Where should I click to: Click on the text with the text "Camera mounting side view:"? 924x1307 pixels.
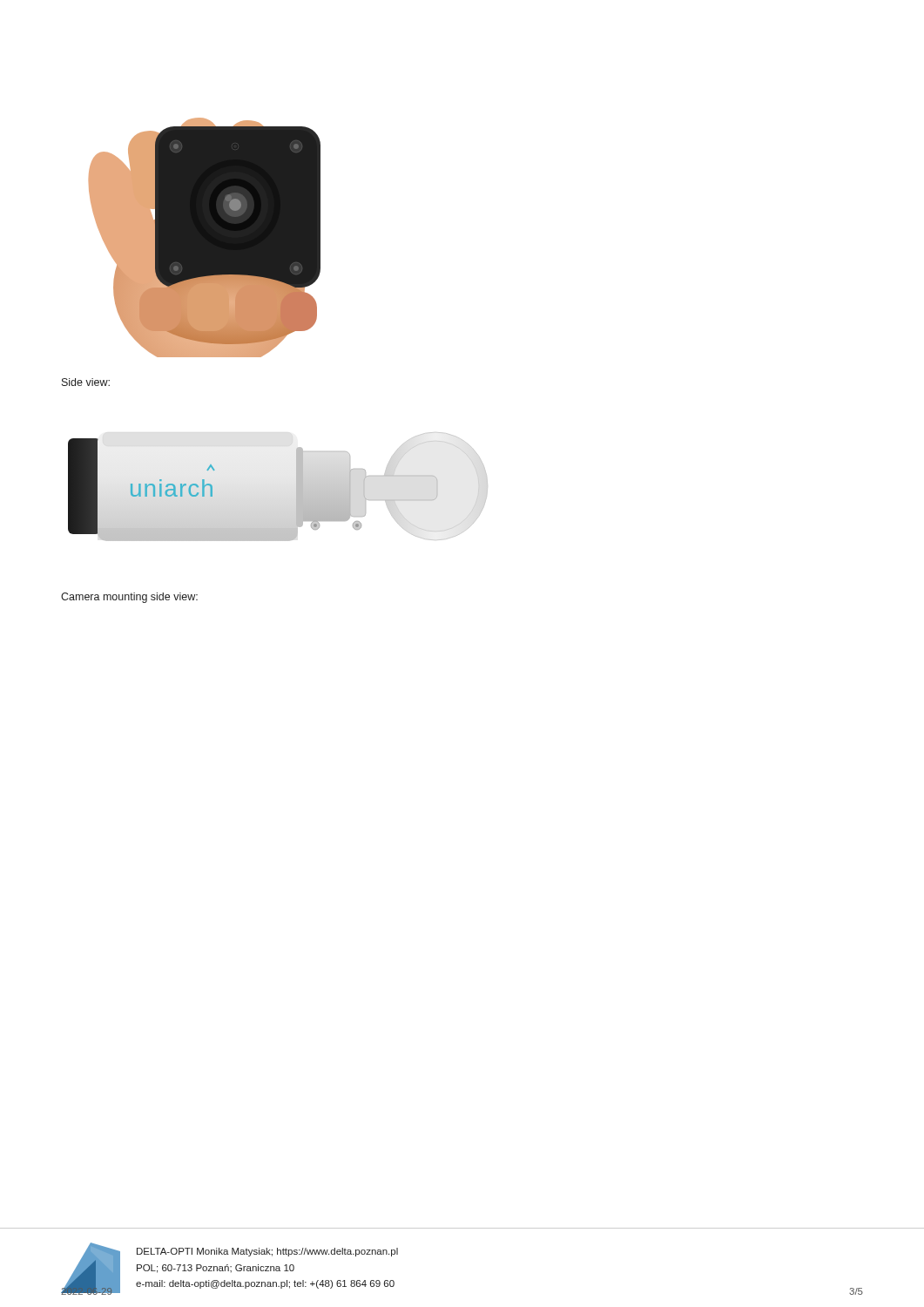point(130,597)
